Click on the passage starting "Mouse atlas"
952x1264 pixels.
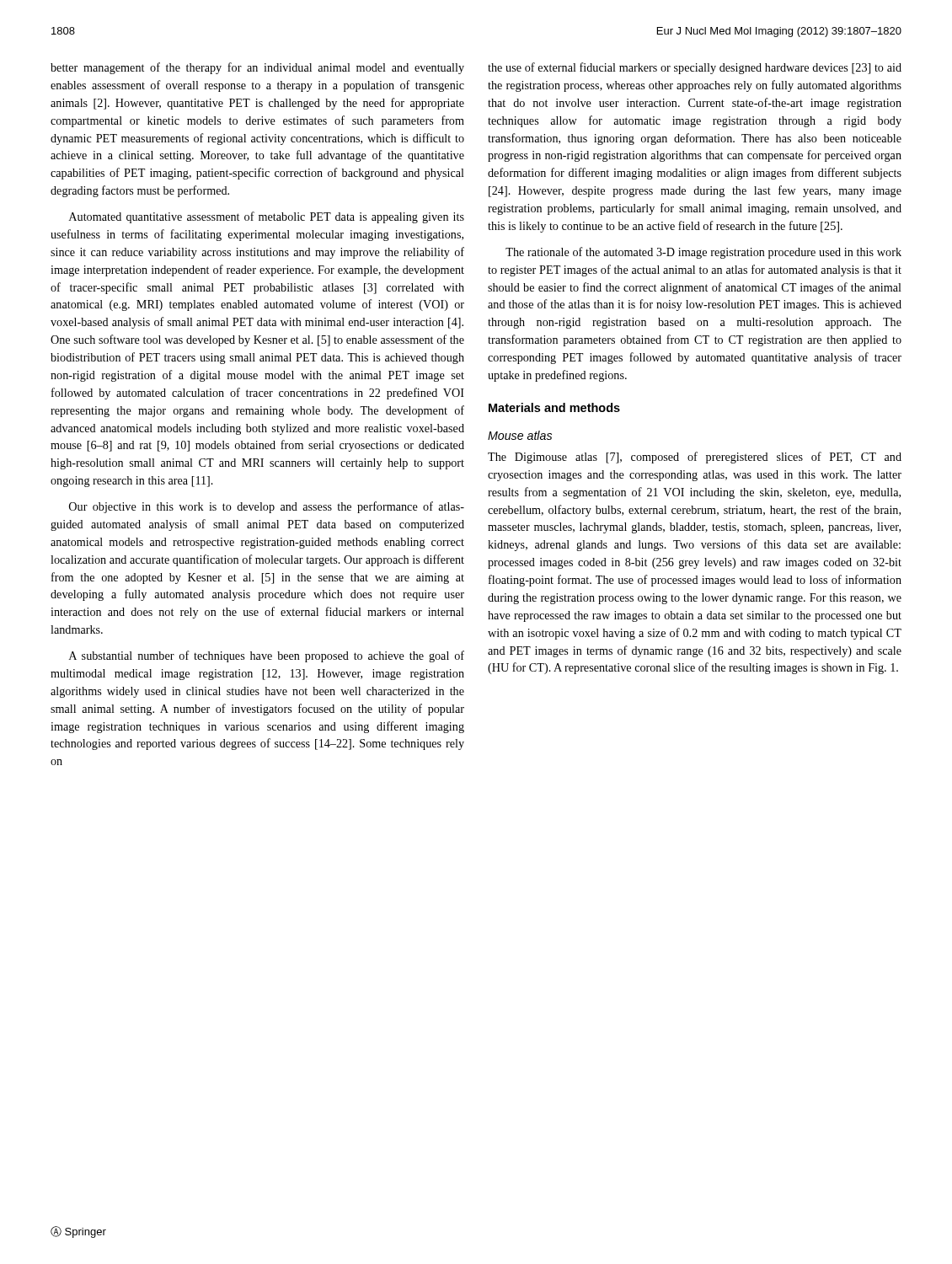[520, 436]
